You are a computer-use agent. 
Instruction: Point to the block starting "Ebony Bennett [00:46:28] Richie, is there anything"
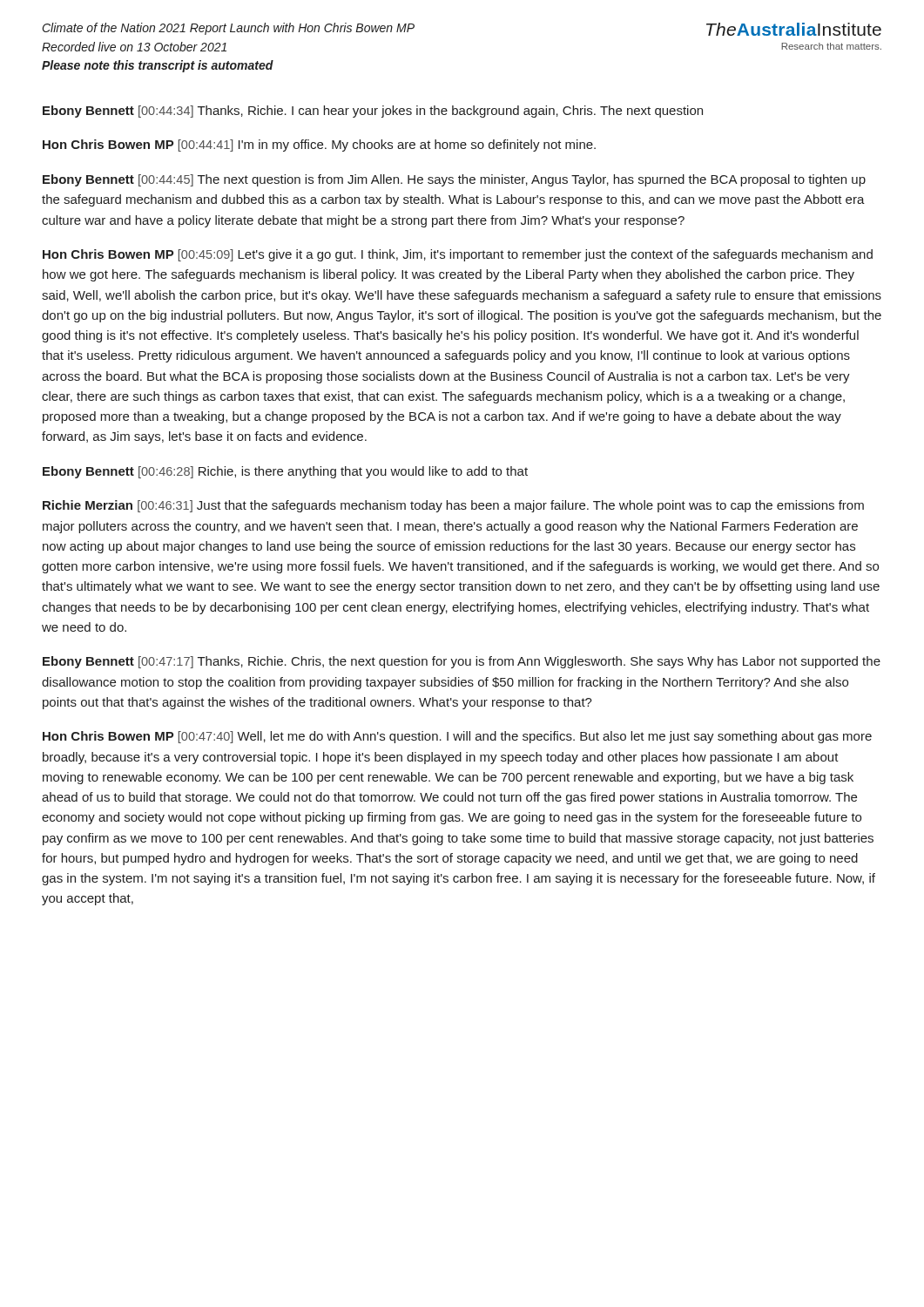(x=285, y=471)
